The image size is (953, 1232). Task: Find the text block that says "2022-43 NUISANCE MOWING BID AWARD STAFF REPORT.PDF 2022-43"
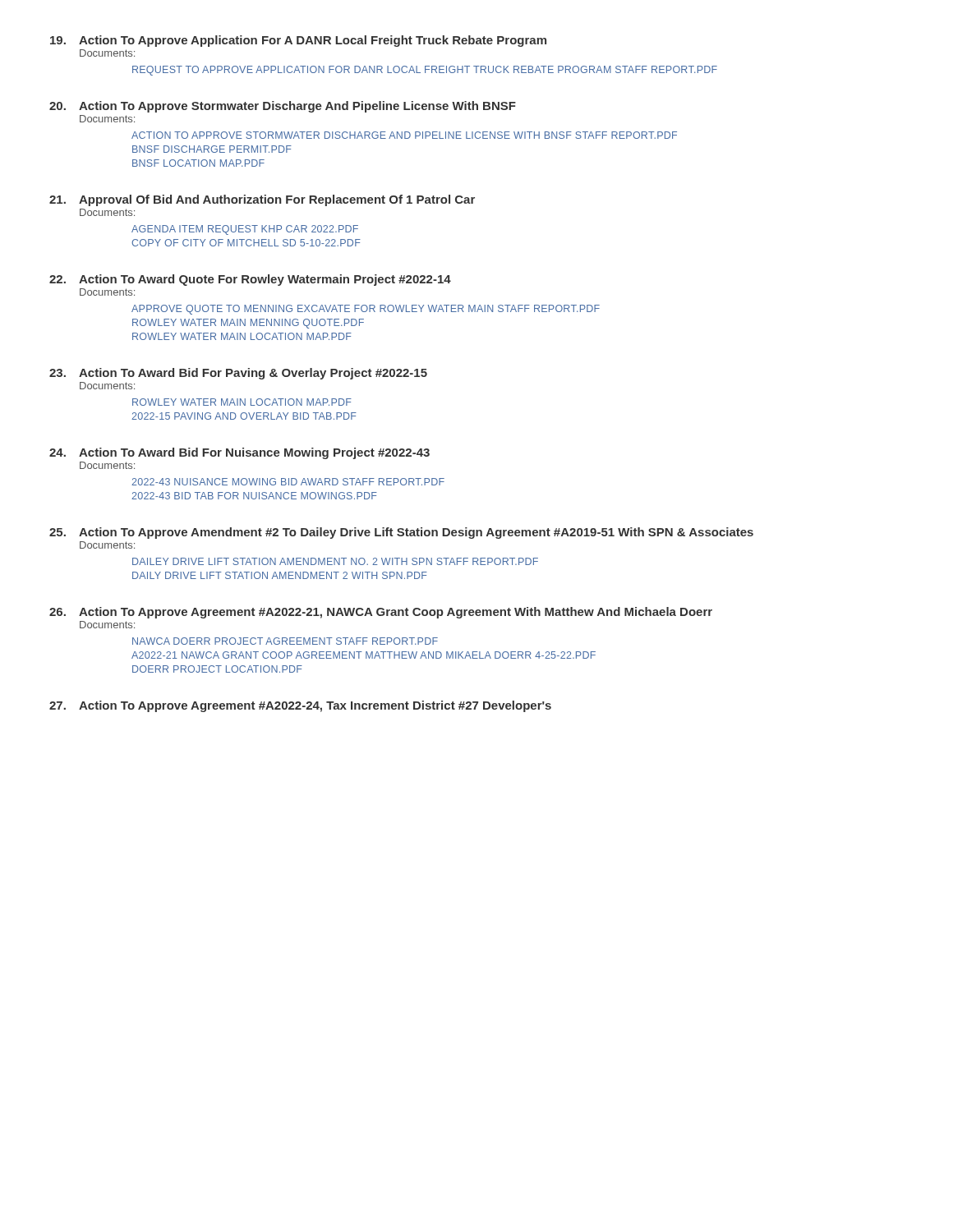pyautogui.click(x=288, y=482)
